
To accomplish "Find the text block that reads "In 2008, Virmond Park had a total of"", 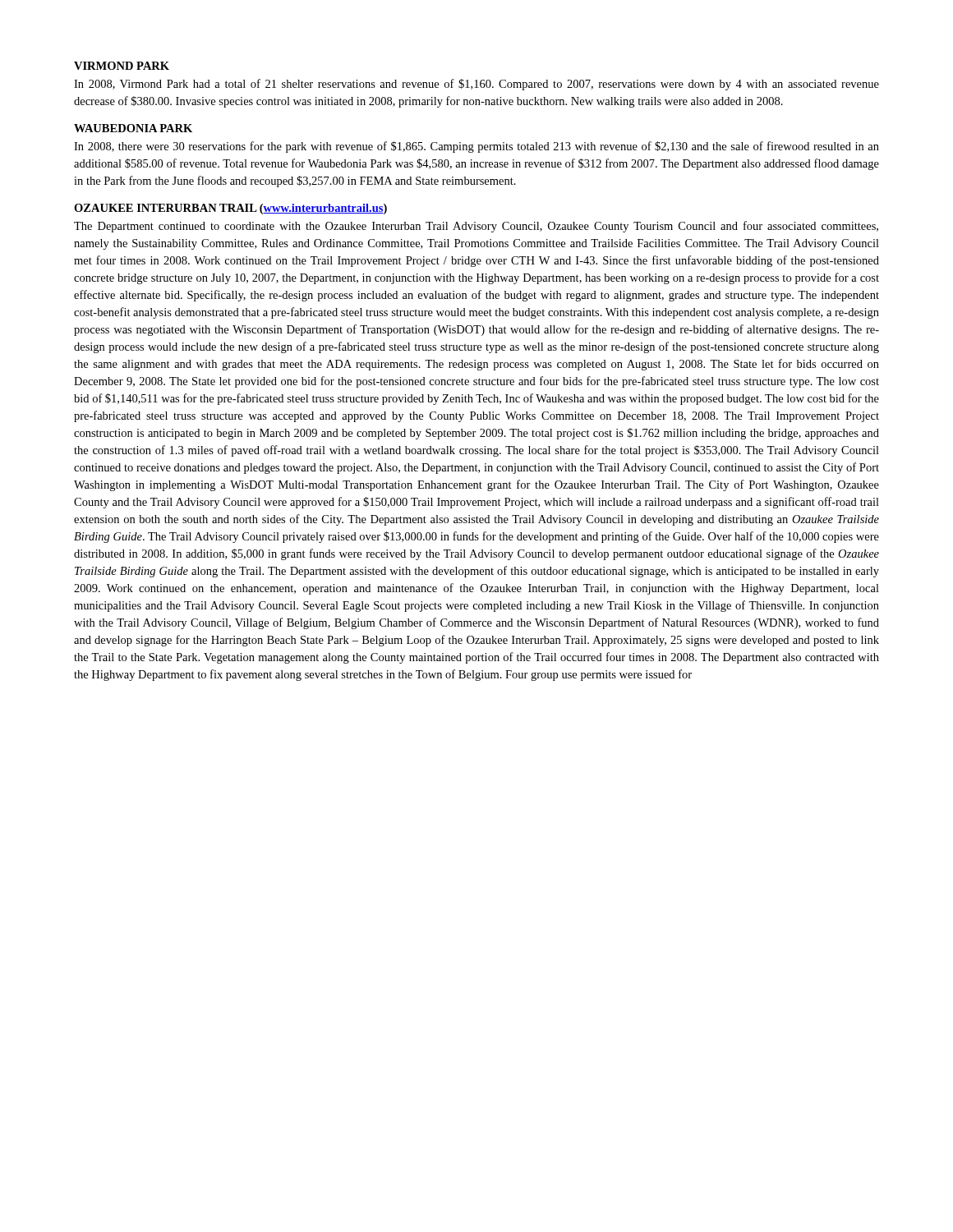I will point(476,92).
